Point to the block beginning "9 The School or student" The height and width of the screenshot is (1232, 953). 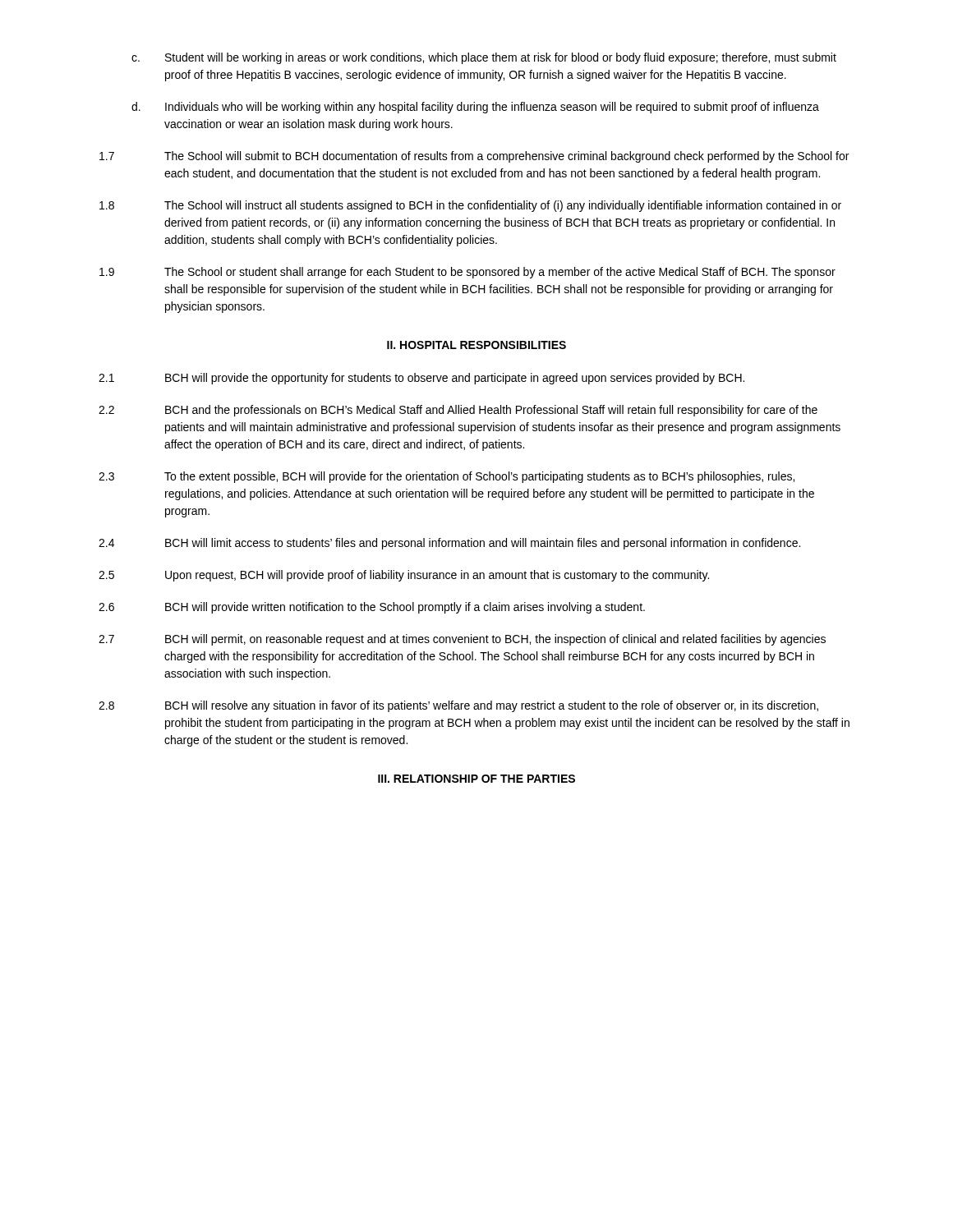pos(476,290)
